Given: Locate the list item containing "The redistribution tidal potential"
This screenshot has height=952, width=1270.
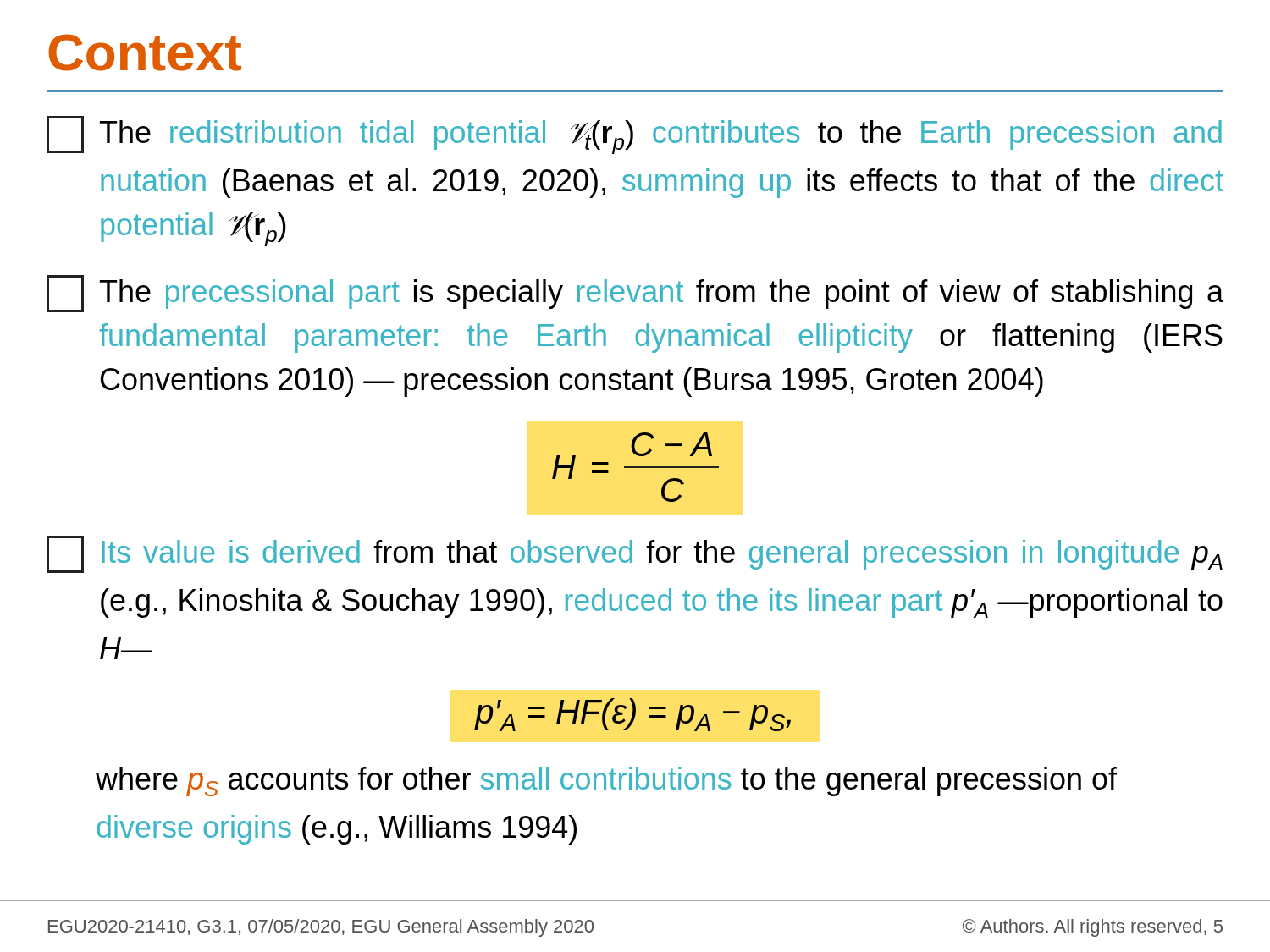Looking at the screenshot, I should [x=635, y=181].
